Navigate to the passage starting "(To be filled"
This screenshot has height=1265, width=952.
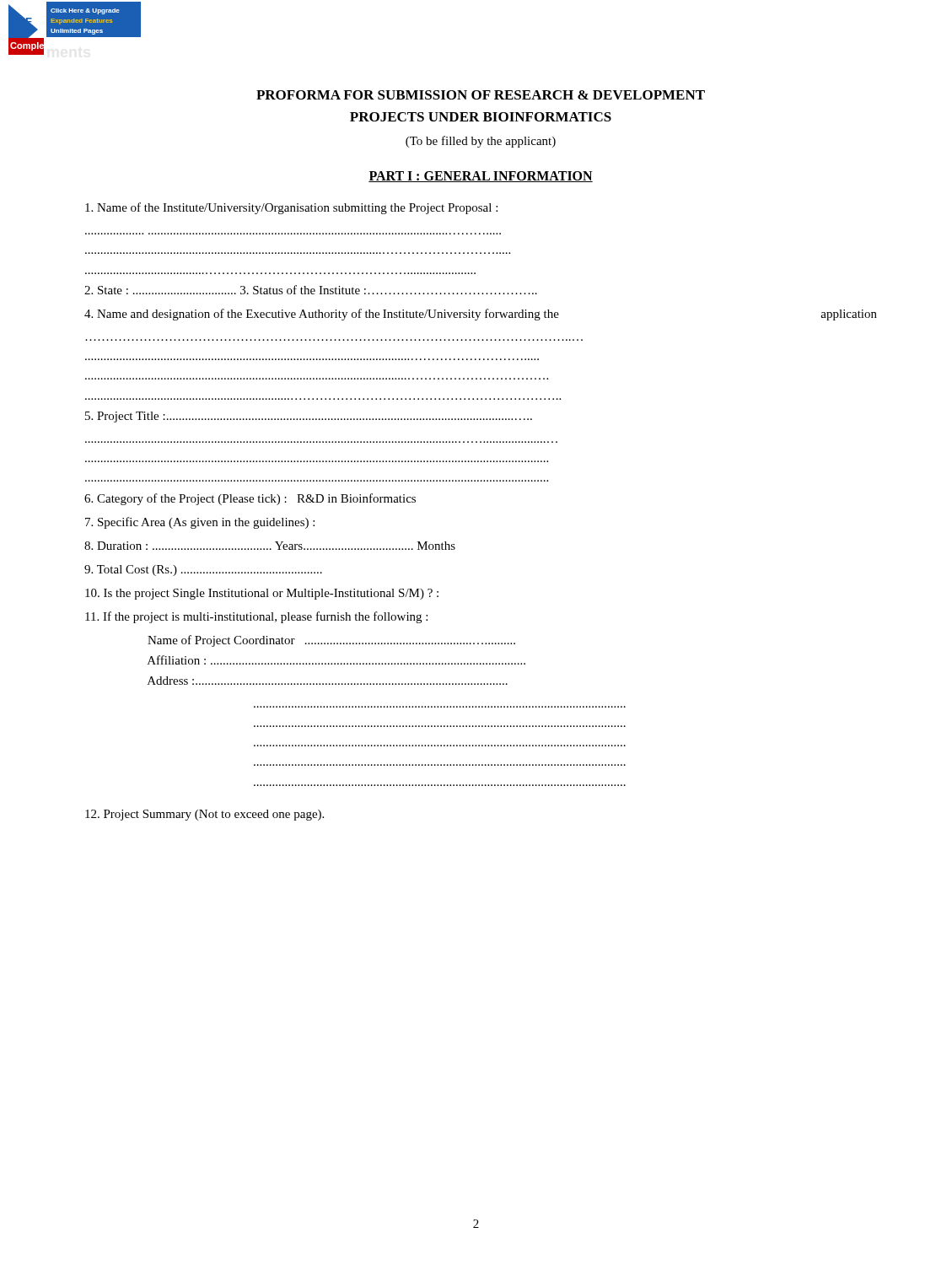pyautogui.click(x=481, y=141)
